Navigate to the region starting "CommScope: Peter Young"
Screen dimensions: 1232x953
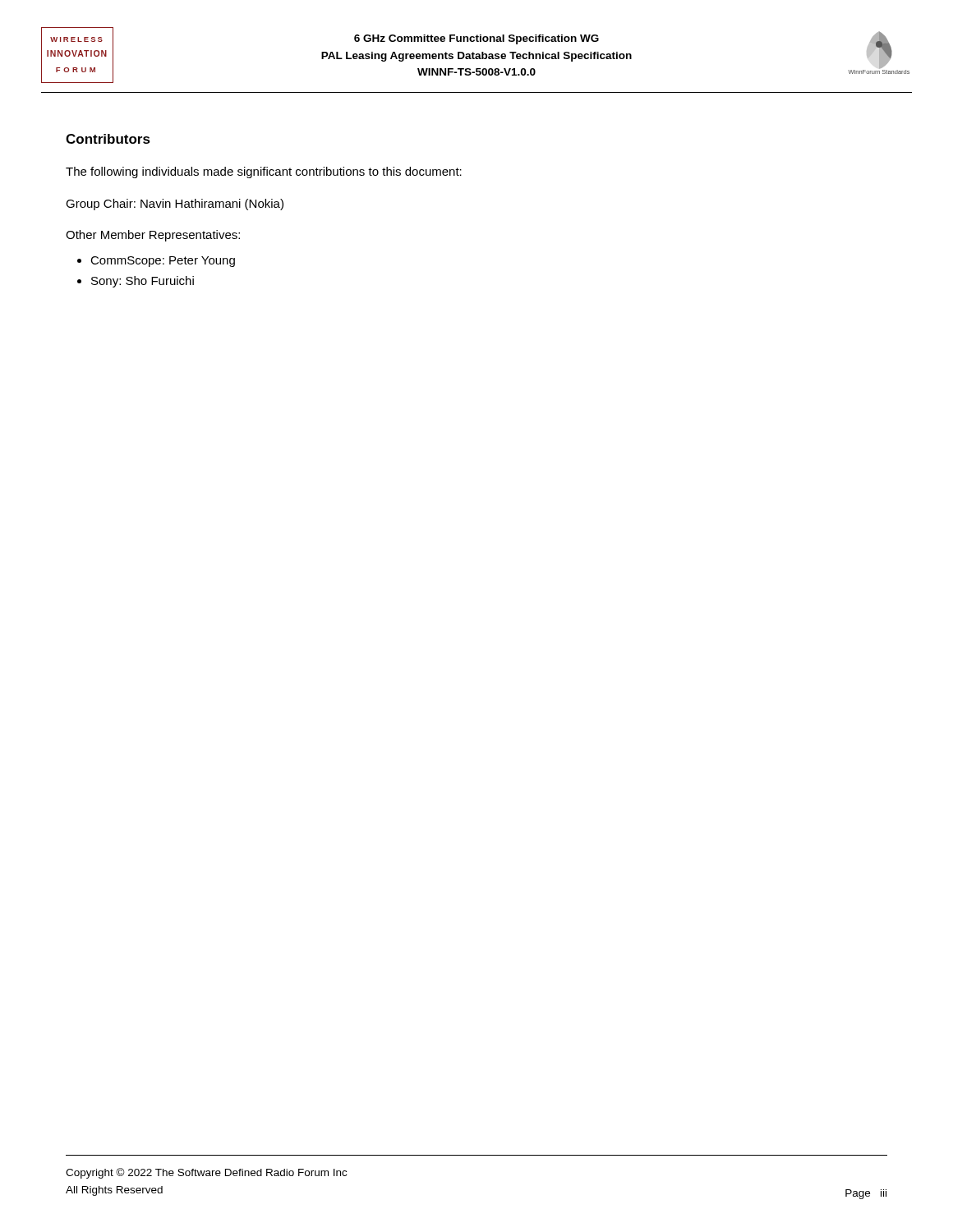(163, 260)
